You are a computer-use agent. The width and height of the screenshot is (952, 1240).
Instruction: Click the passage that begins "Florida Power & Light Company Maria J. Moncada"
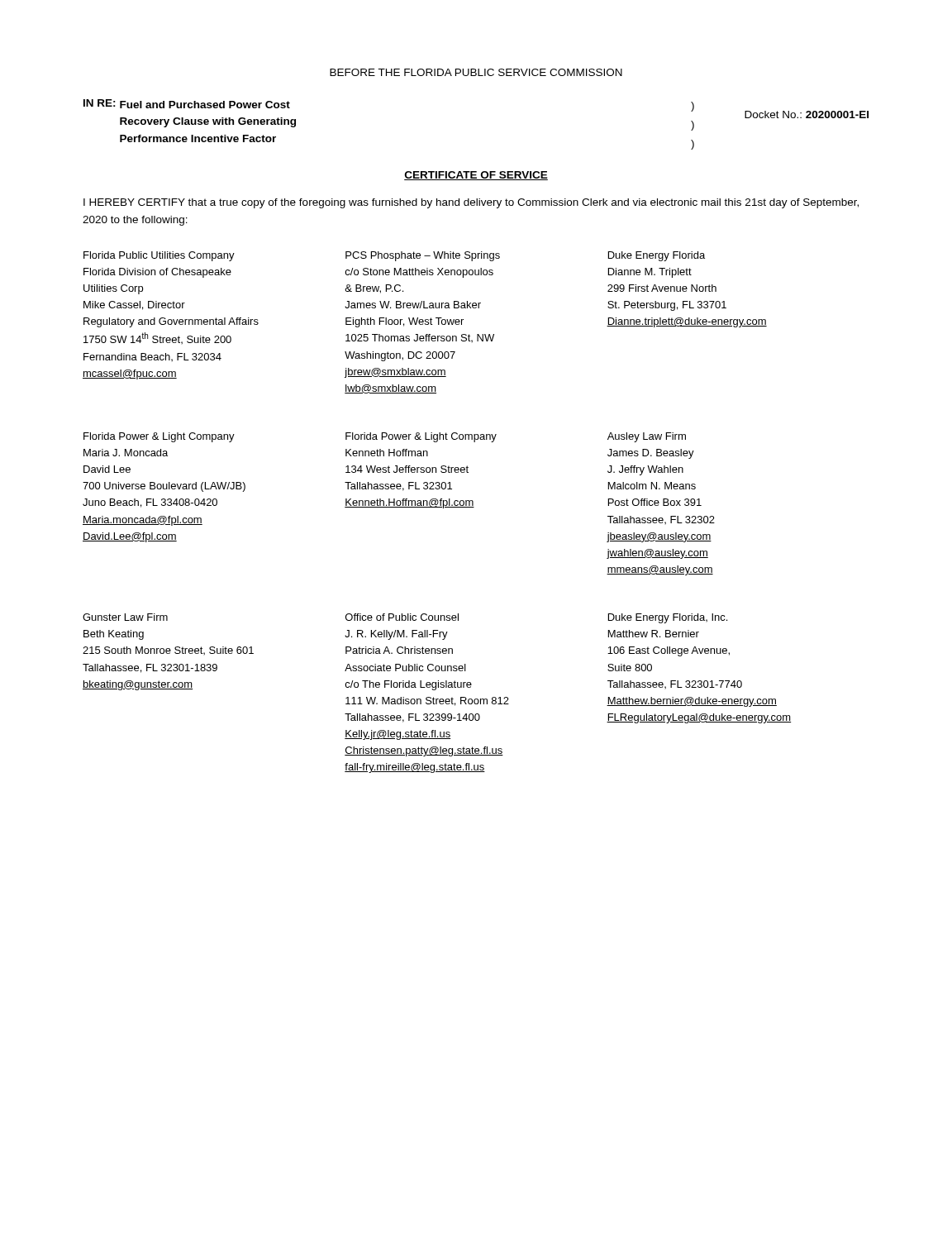164,486
